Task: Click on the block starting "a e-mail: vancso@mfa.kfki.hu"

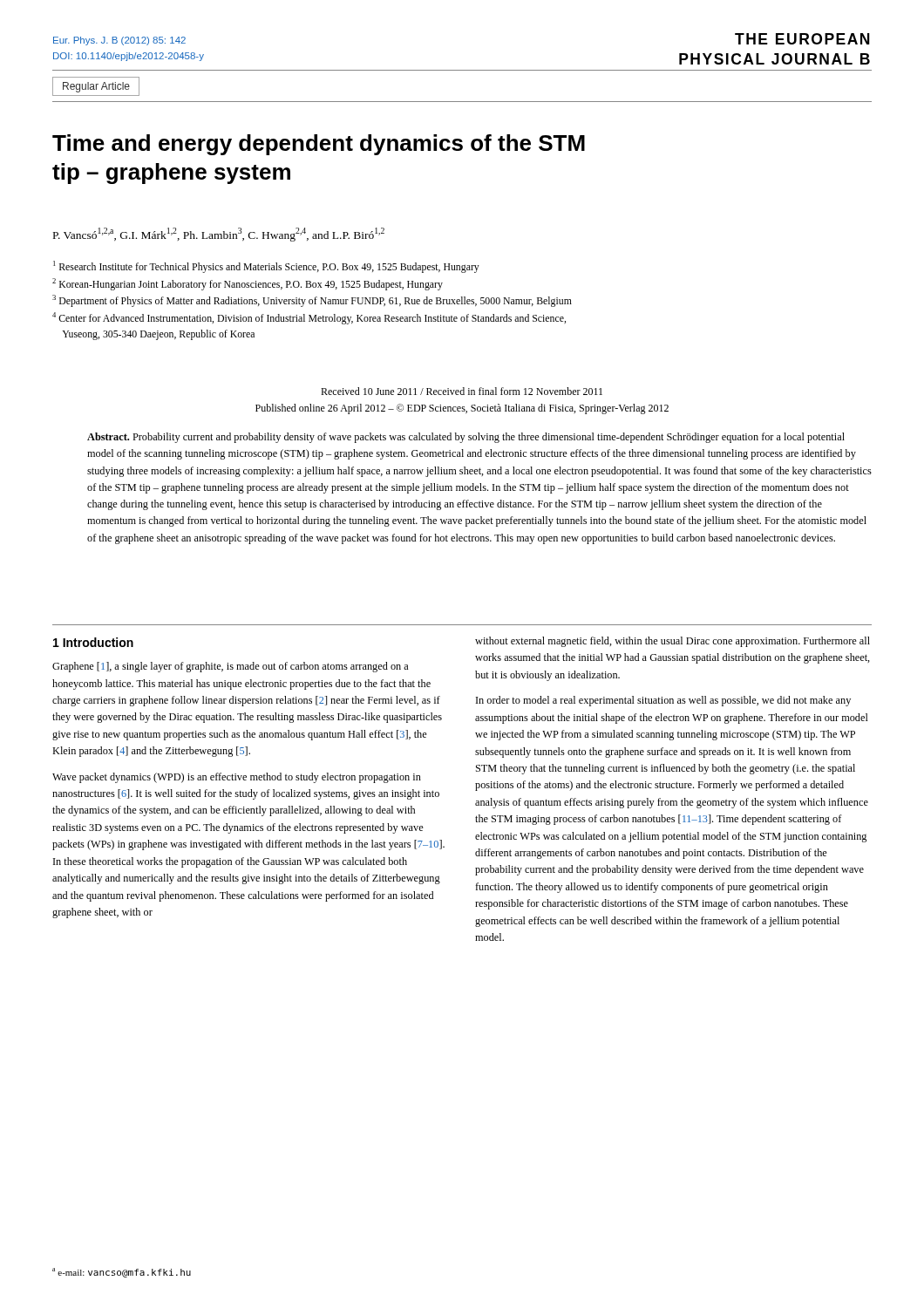Action: (122, 1272)
